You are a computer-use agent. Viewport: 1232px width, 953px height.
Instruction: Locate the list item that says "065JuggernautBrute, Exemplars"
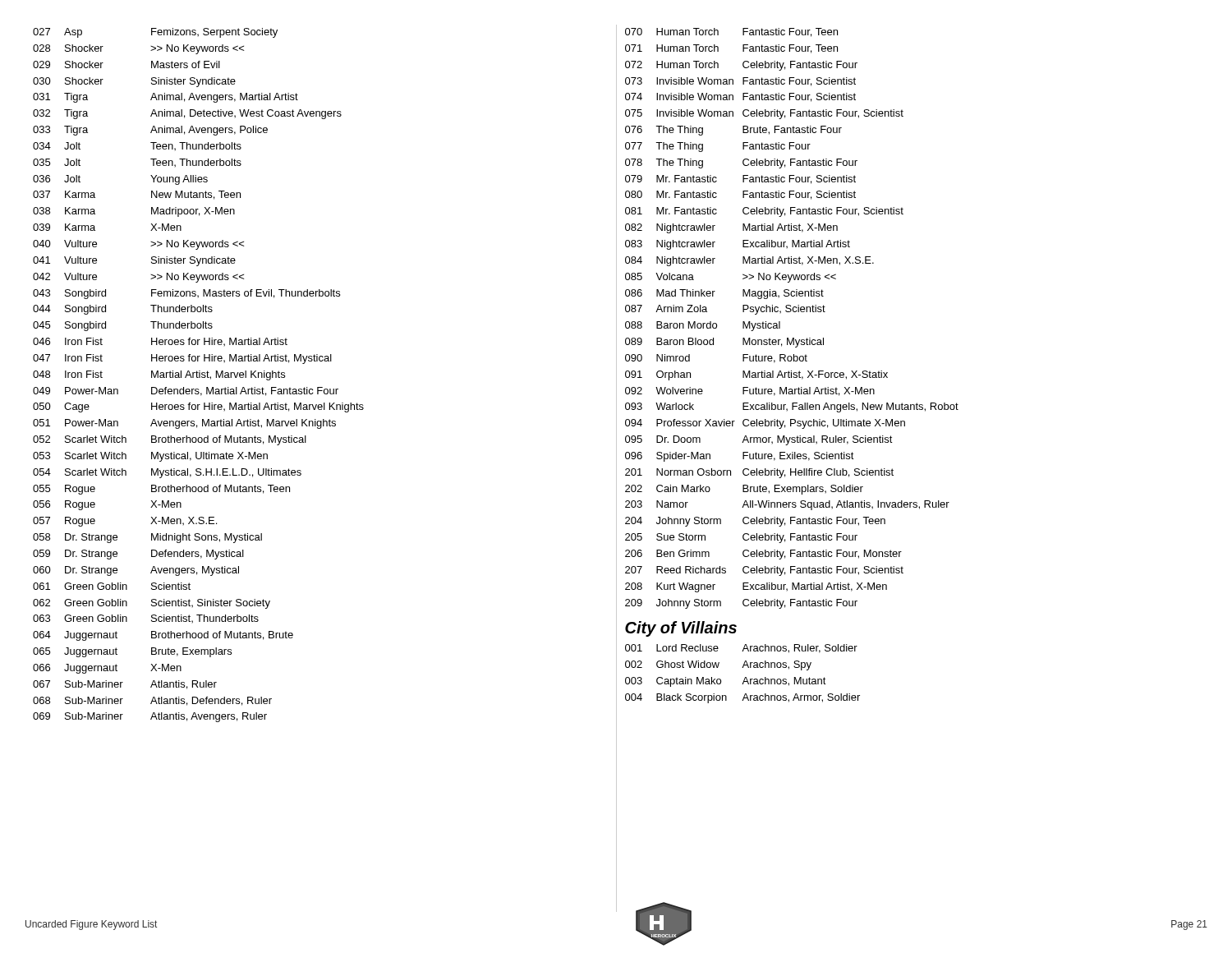pos(90,652)
